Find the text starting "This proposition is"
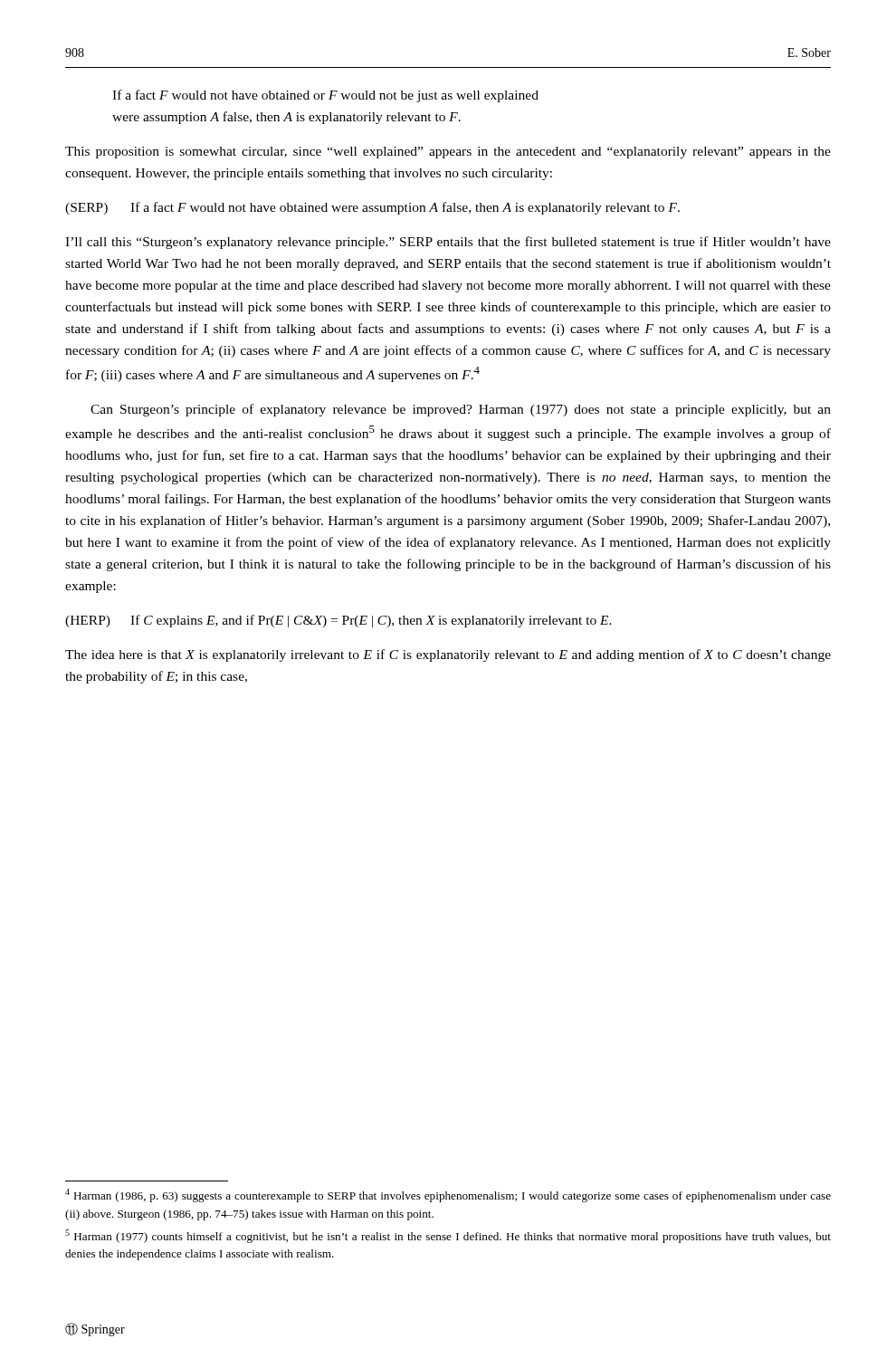Viewport: 896px width, 1358px height. tap(448, 161)
